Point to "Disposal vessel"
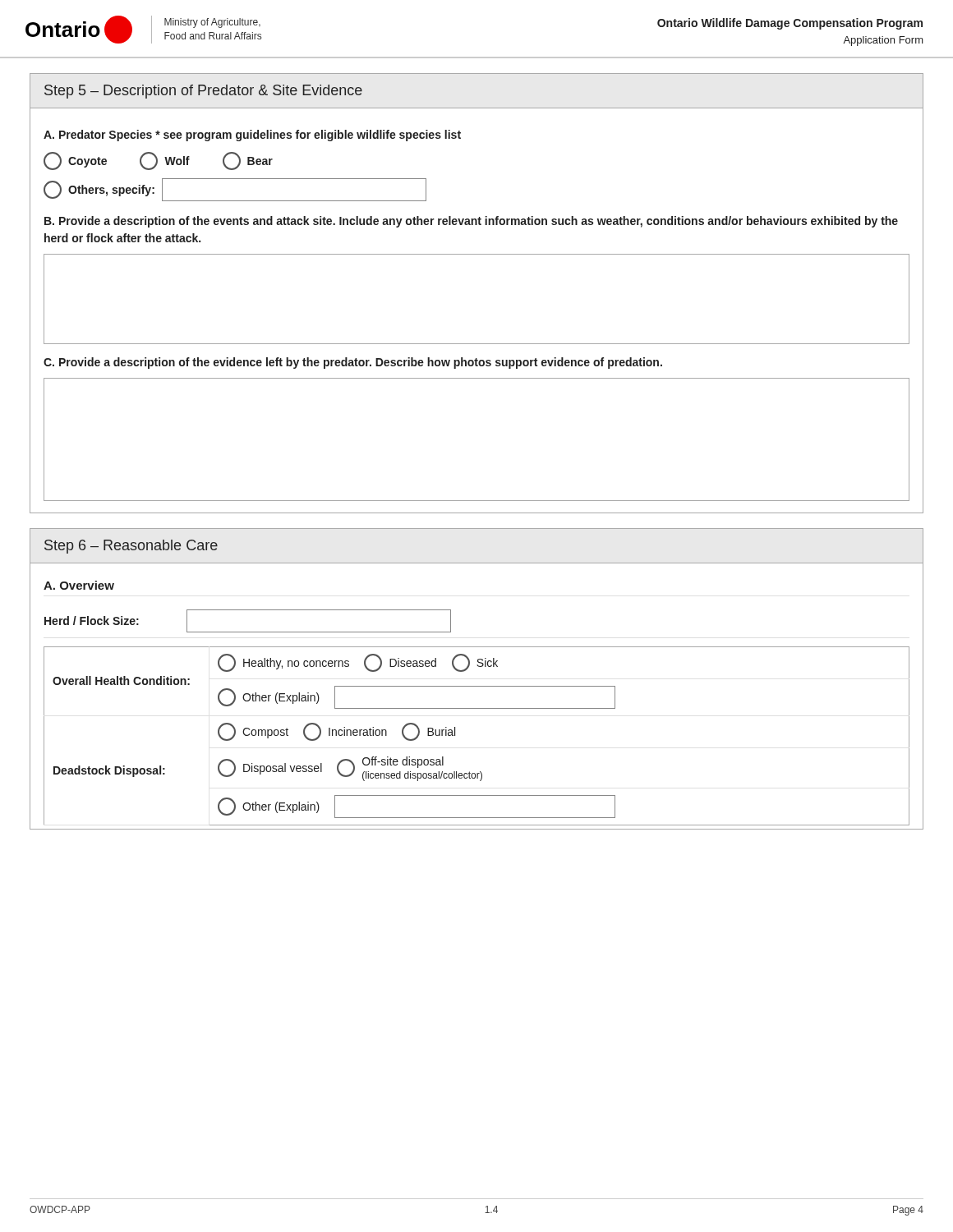 pyautogui.click(x=270, y=768)
